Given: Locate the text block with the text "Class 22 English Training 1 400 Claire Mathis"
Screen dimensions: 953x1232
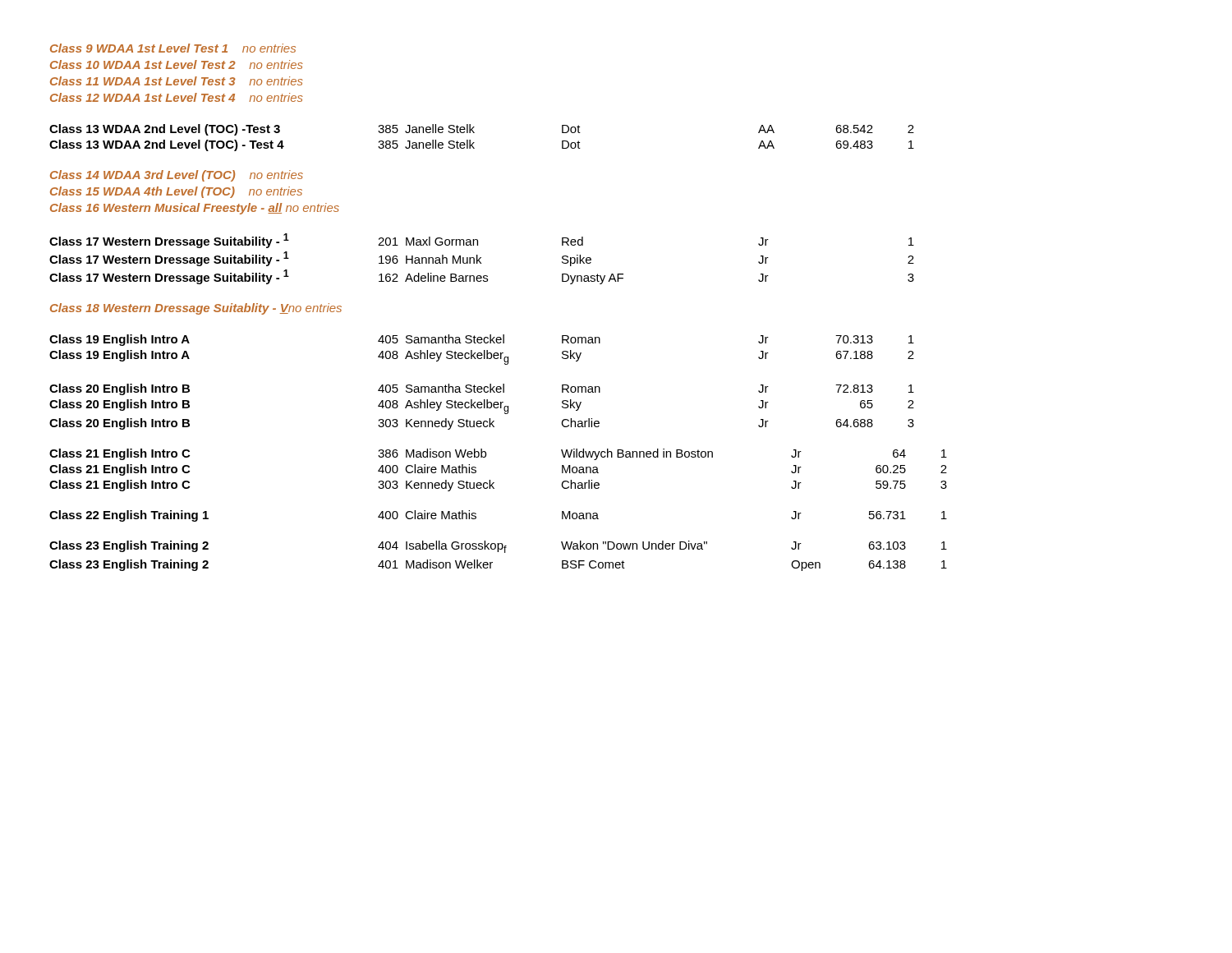Looking at the screenshot, I should click(x=128, y=516).
